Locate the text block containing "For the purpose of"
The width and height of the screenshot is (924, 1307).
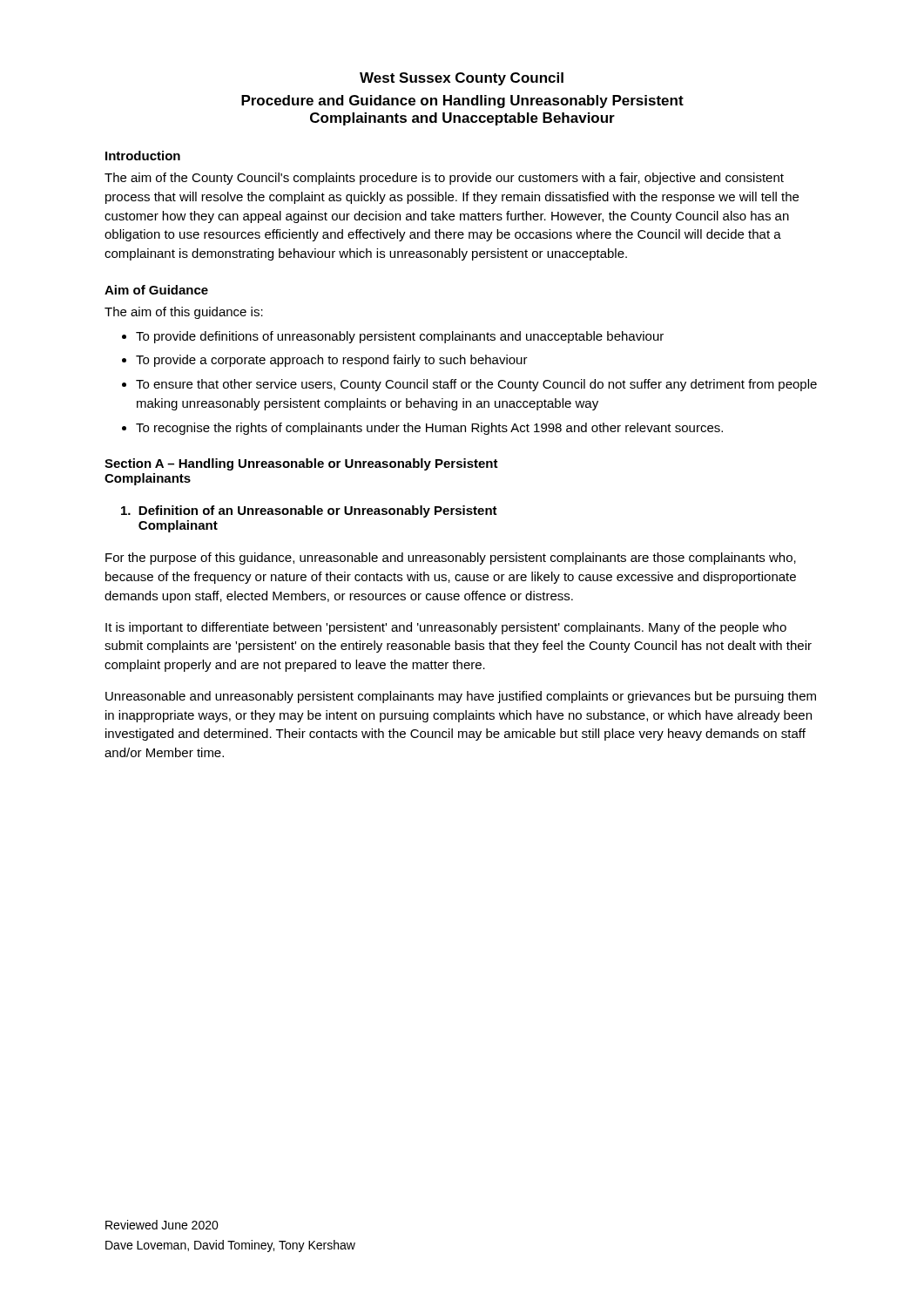point(451,576)
